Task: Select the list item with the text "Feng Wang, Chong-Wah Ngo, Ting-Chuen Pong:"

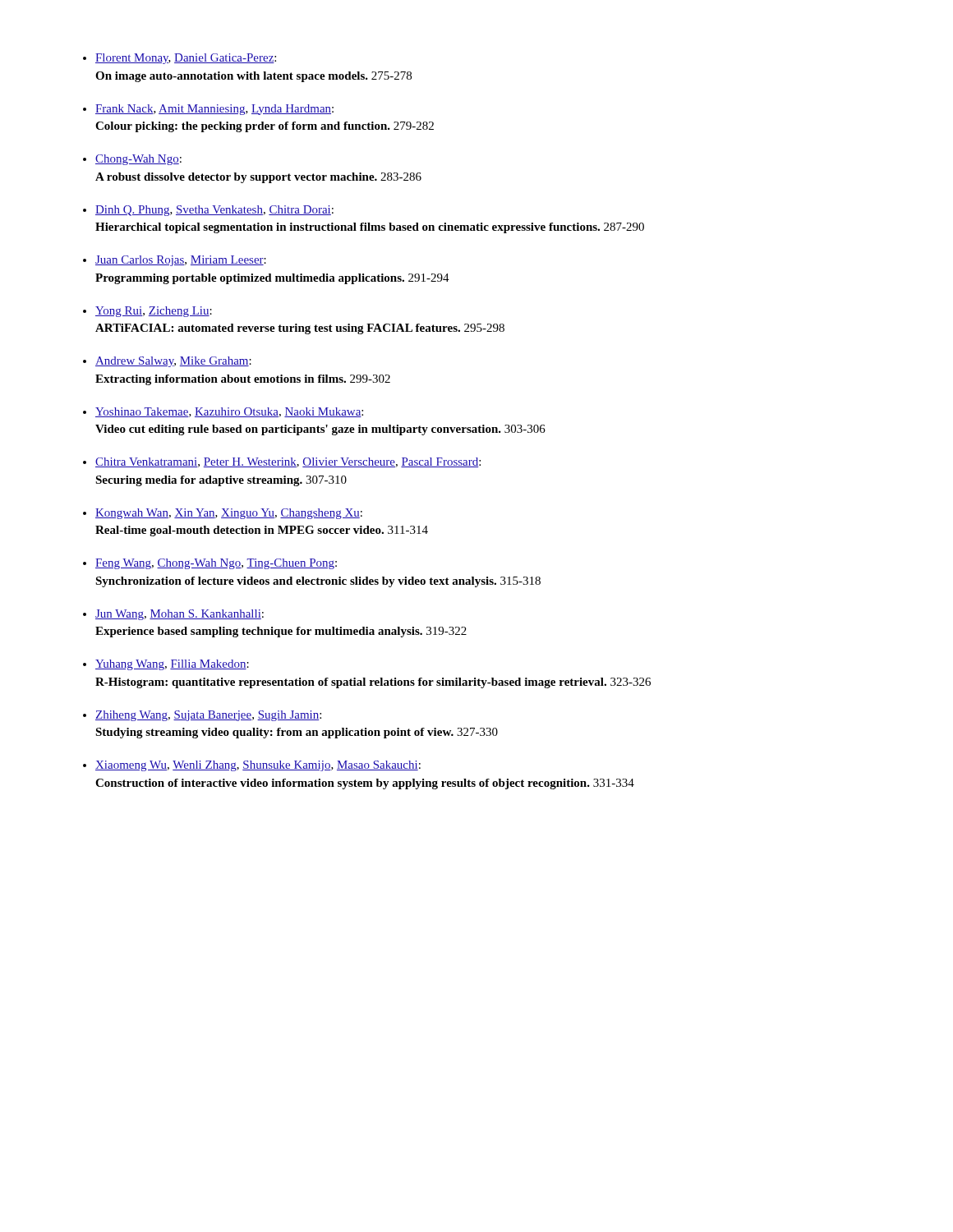Action: [491, 571]
